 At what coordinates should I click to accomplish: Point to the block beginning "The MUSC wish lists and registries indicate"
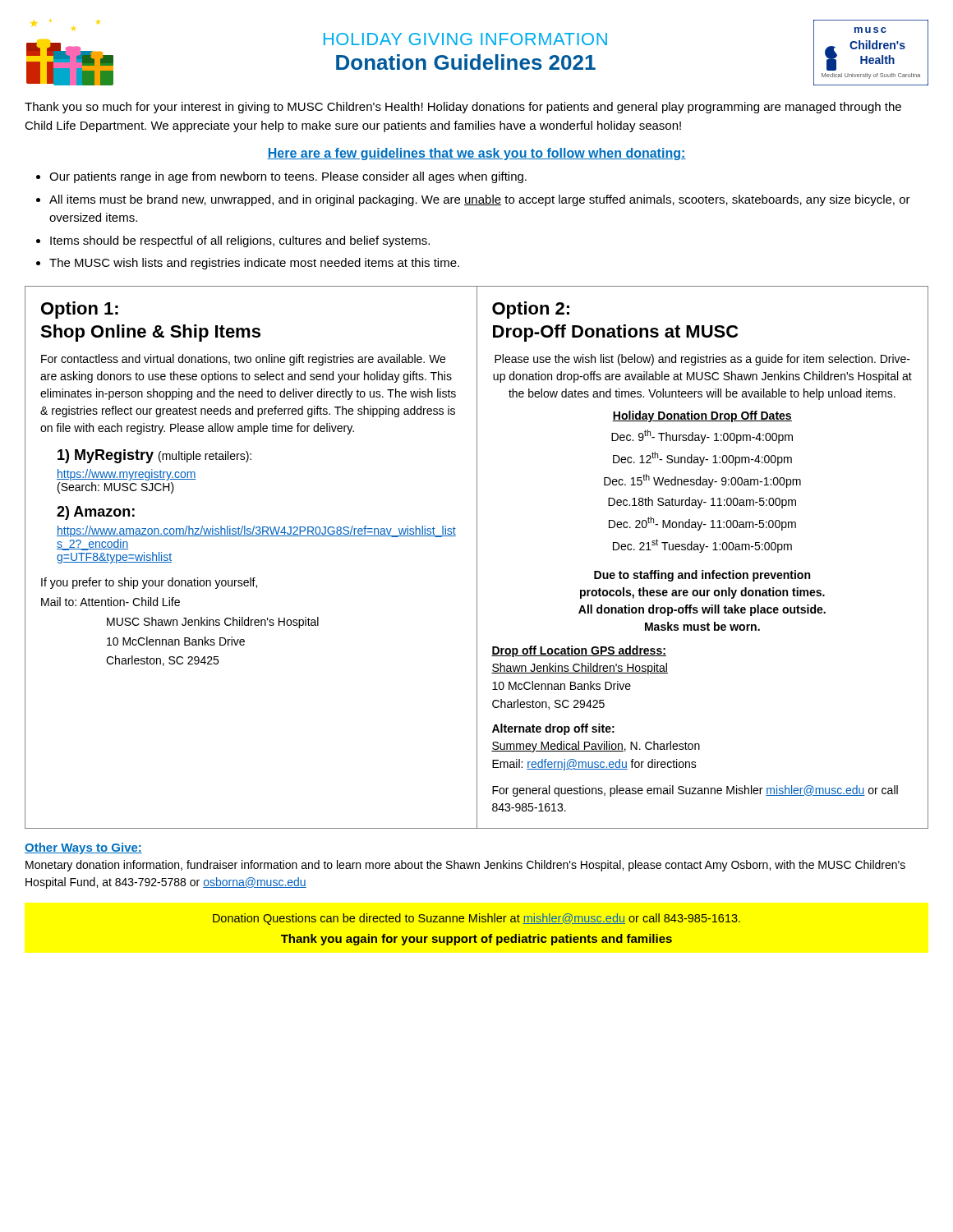click(x=255, y=262)
